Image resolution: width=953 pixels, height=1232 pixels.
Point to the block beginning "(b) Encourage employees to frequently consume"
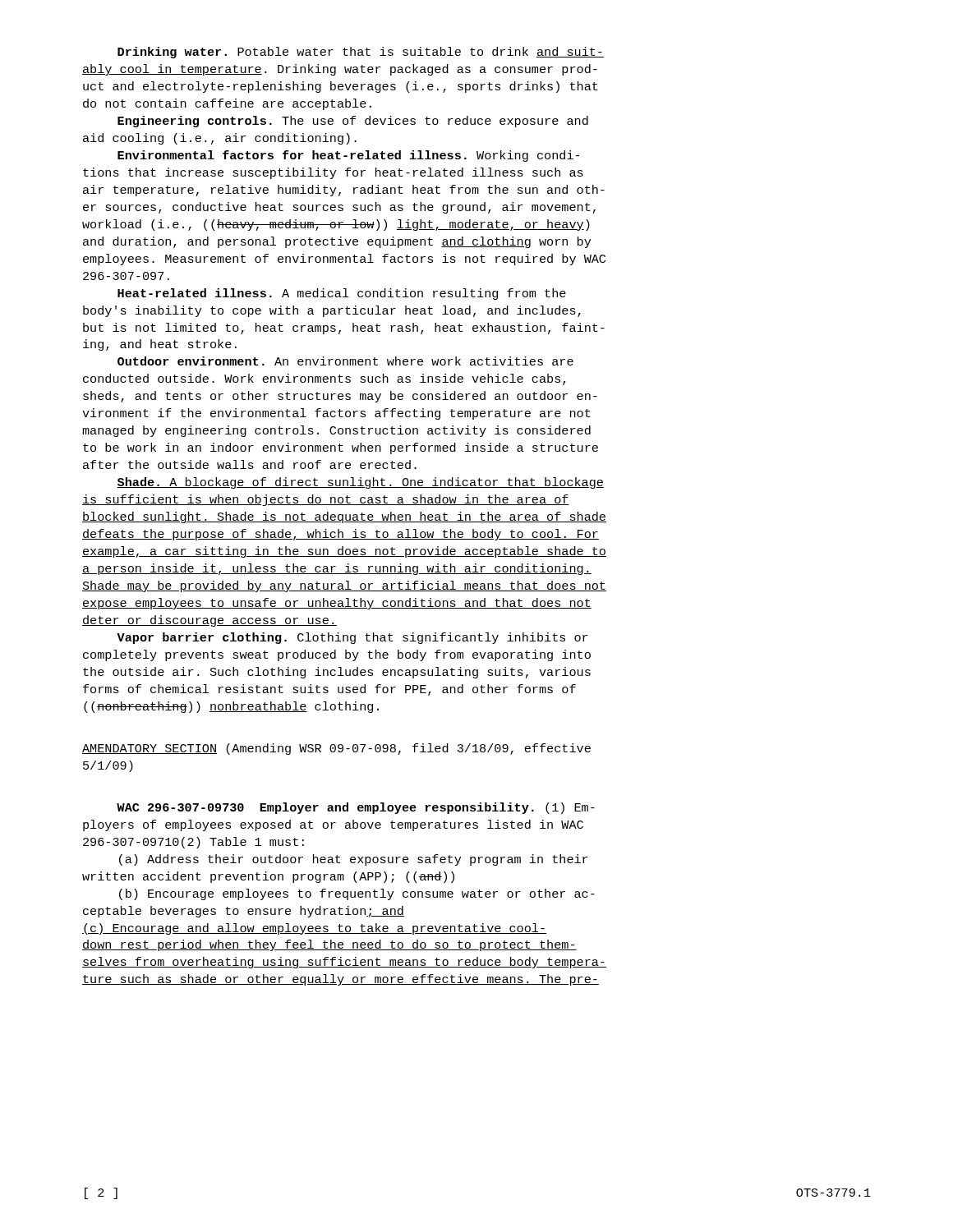click(x=476, y=903)
